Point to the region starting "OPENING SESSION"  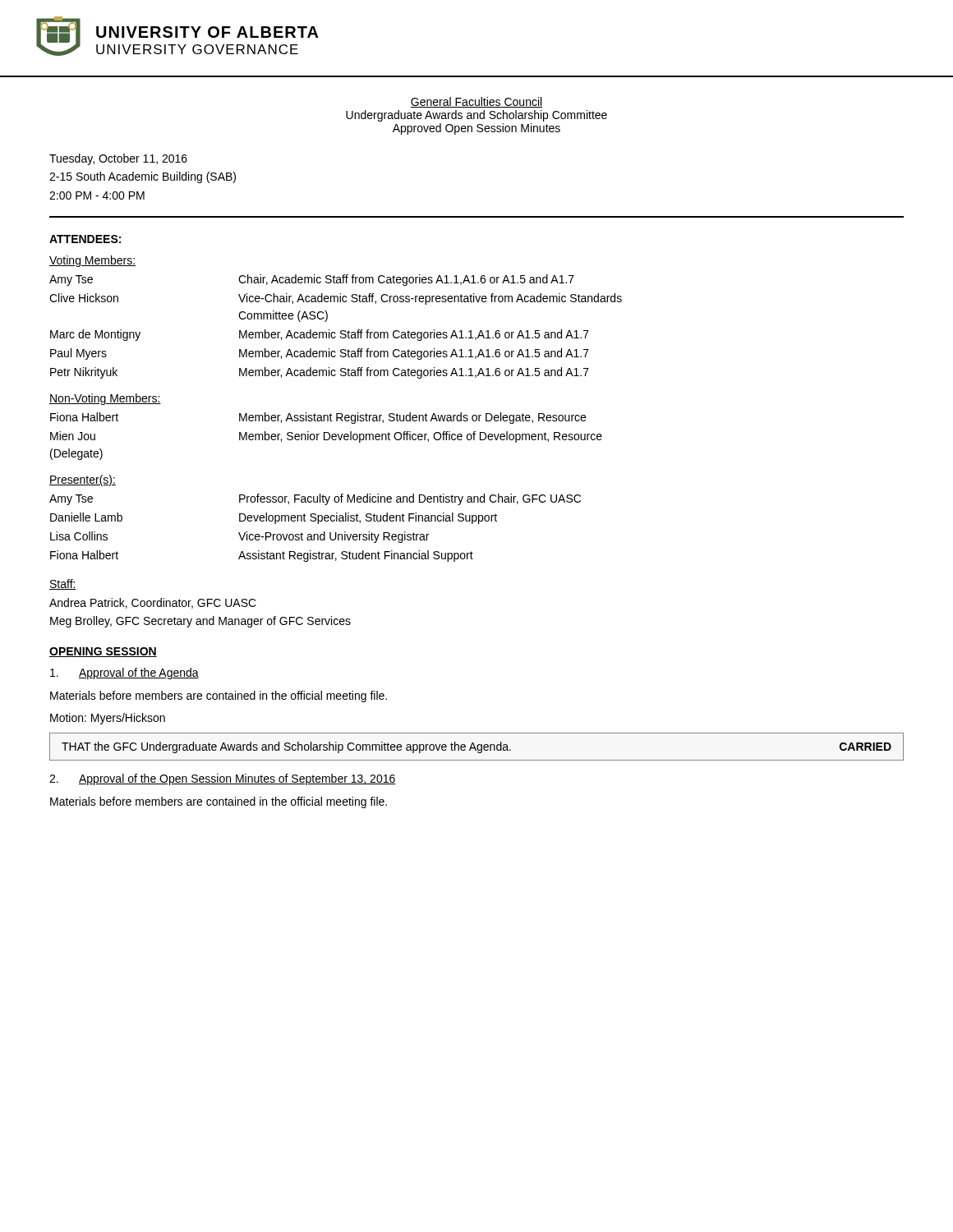point(103,652)
